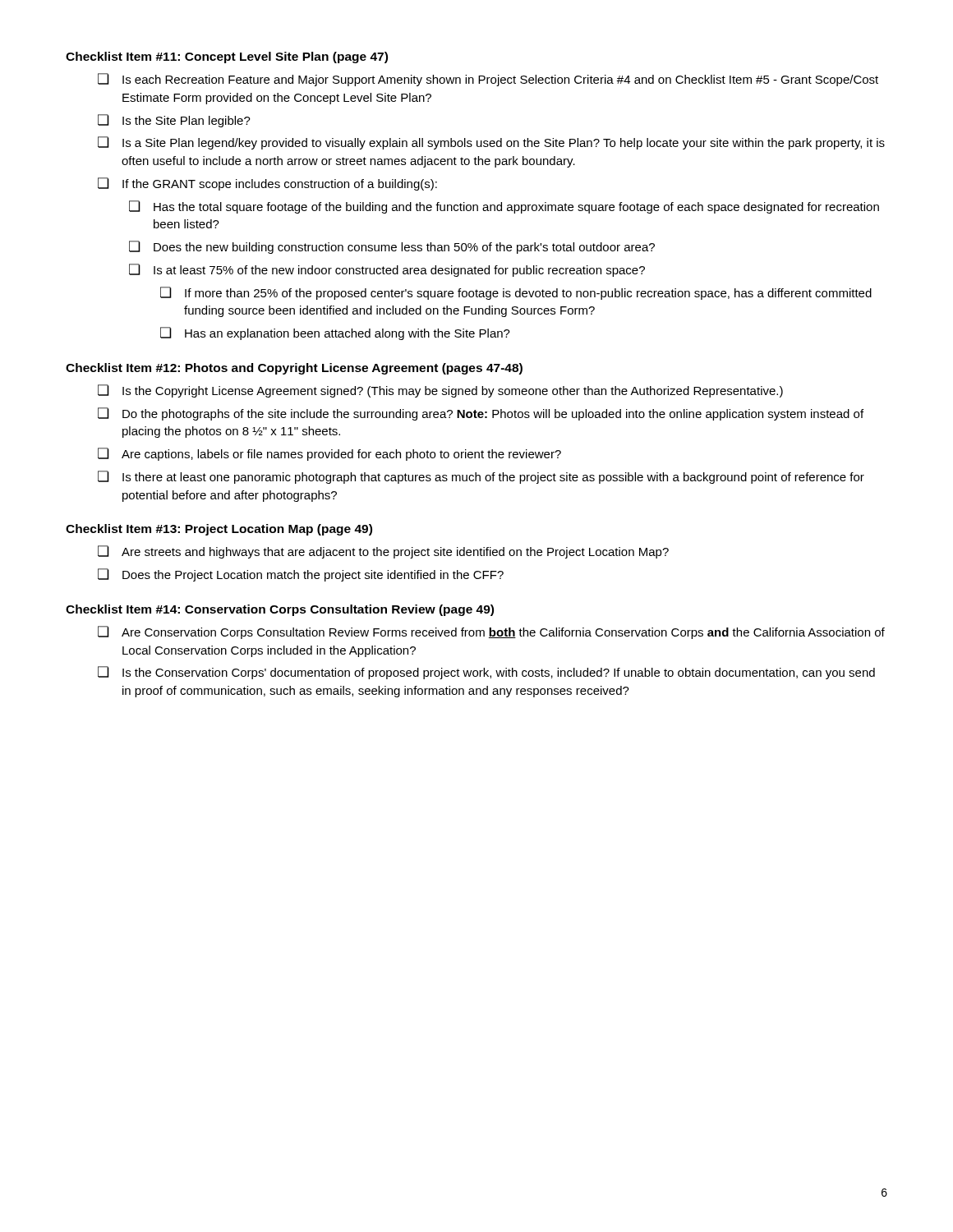Point to the section header beginning "Checklist Item #12: Photos"
953x1232 pixels.
[x=294, y=367]
